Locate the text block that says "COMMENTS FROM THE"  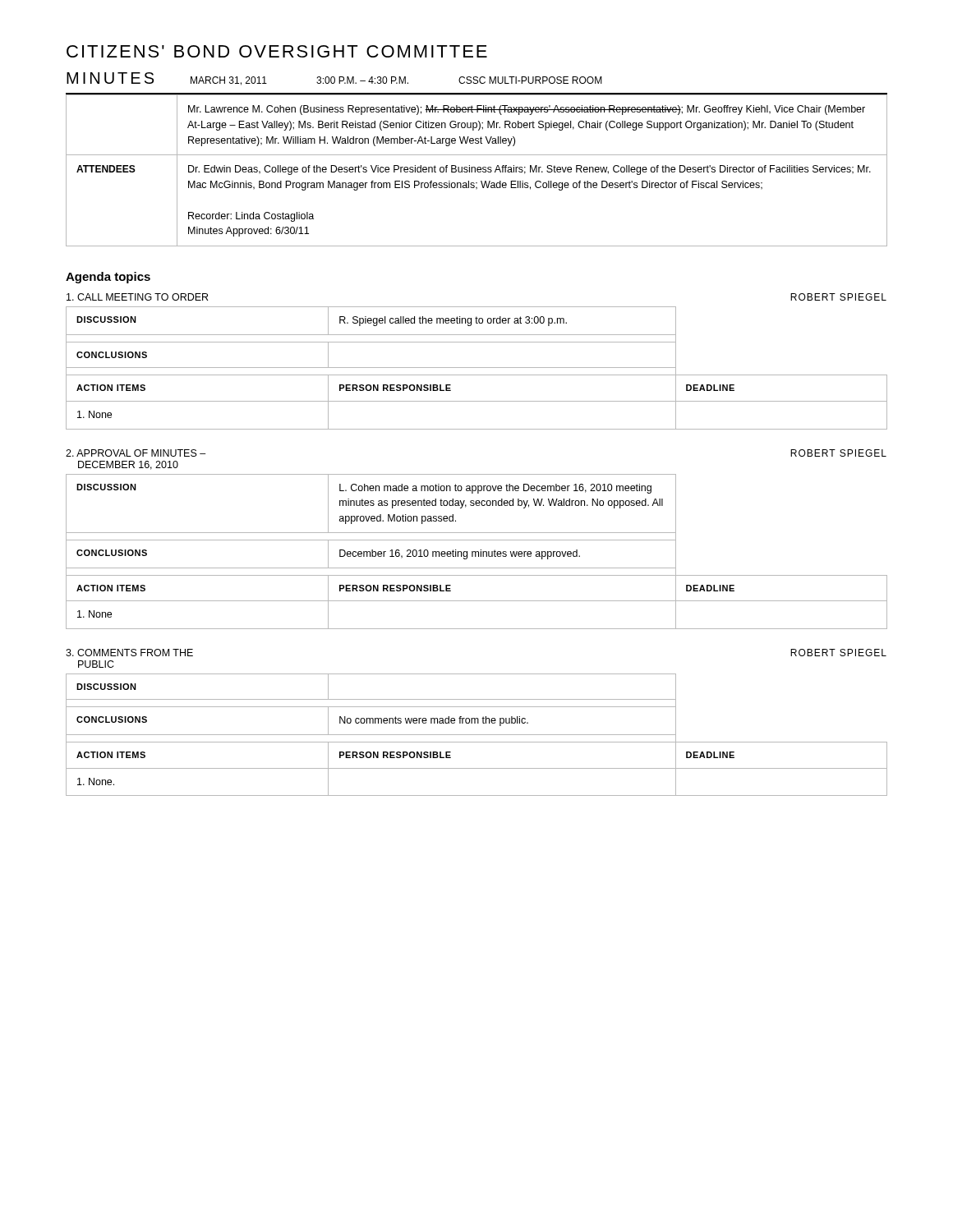127,653
